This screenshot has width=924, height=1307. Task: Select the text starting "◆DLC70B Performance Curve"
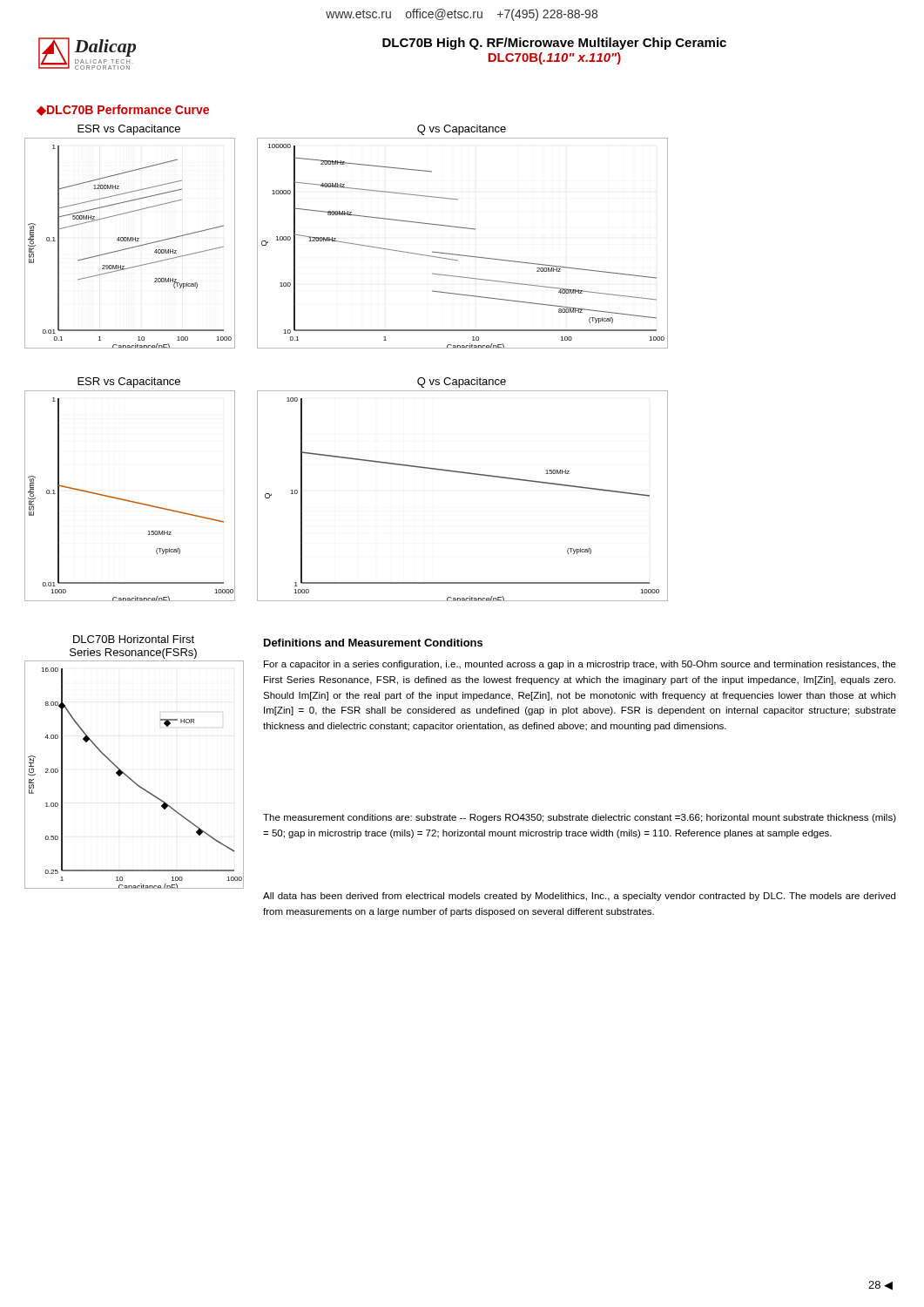[x=123, y=110]
